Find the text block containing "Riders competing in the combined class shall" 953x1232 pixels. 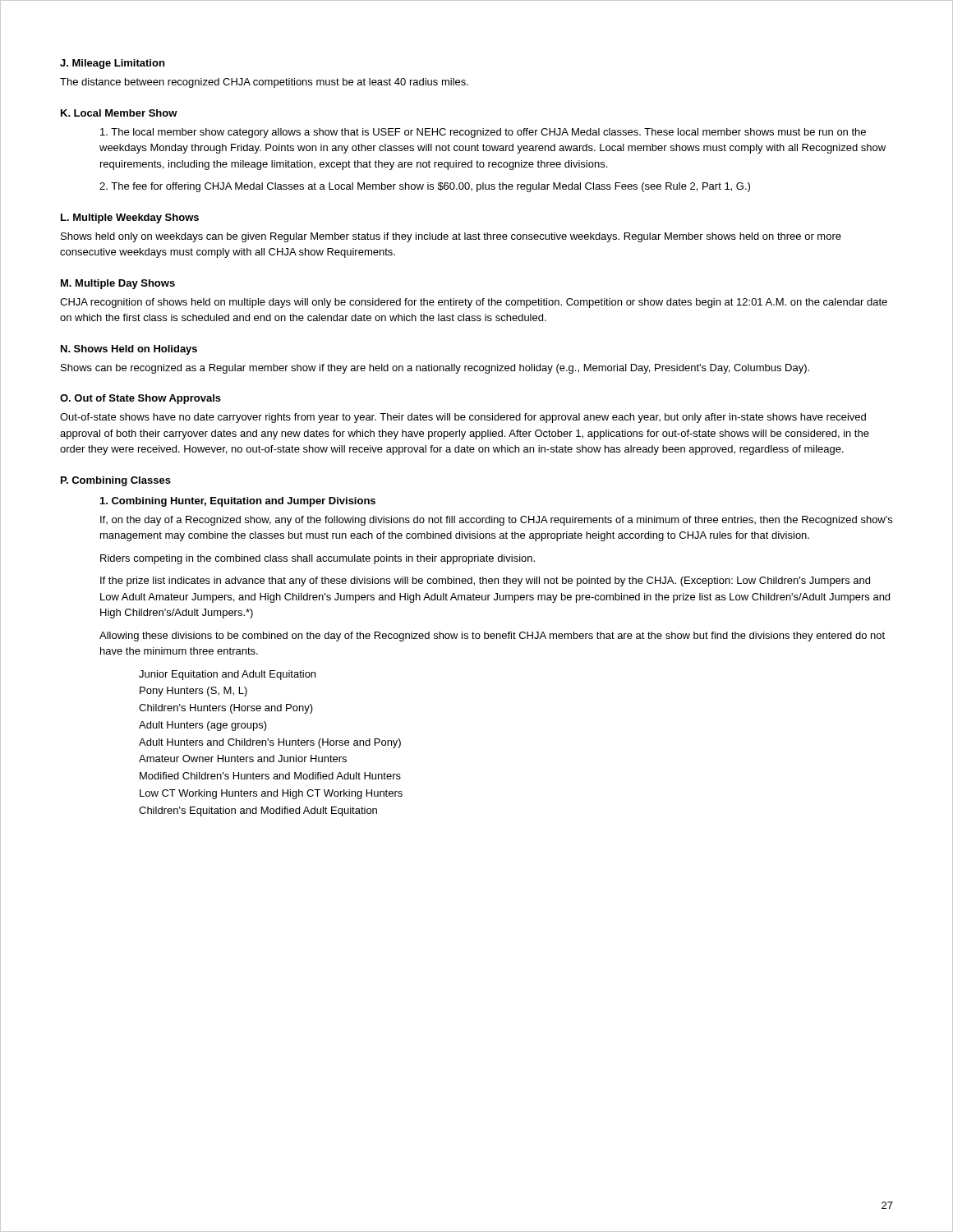pos(318,558)
